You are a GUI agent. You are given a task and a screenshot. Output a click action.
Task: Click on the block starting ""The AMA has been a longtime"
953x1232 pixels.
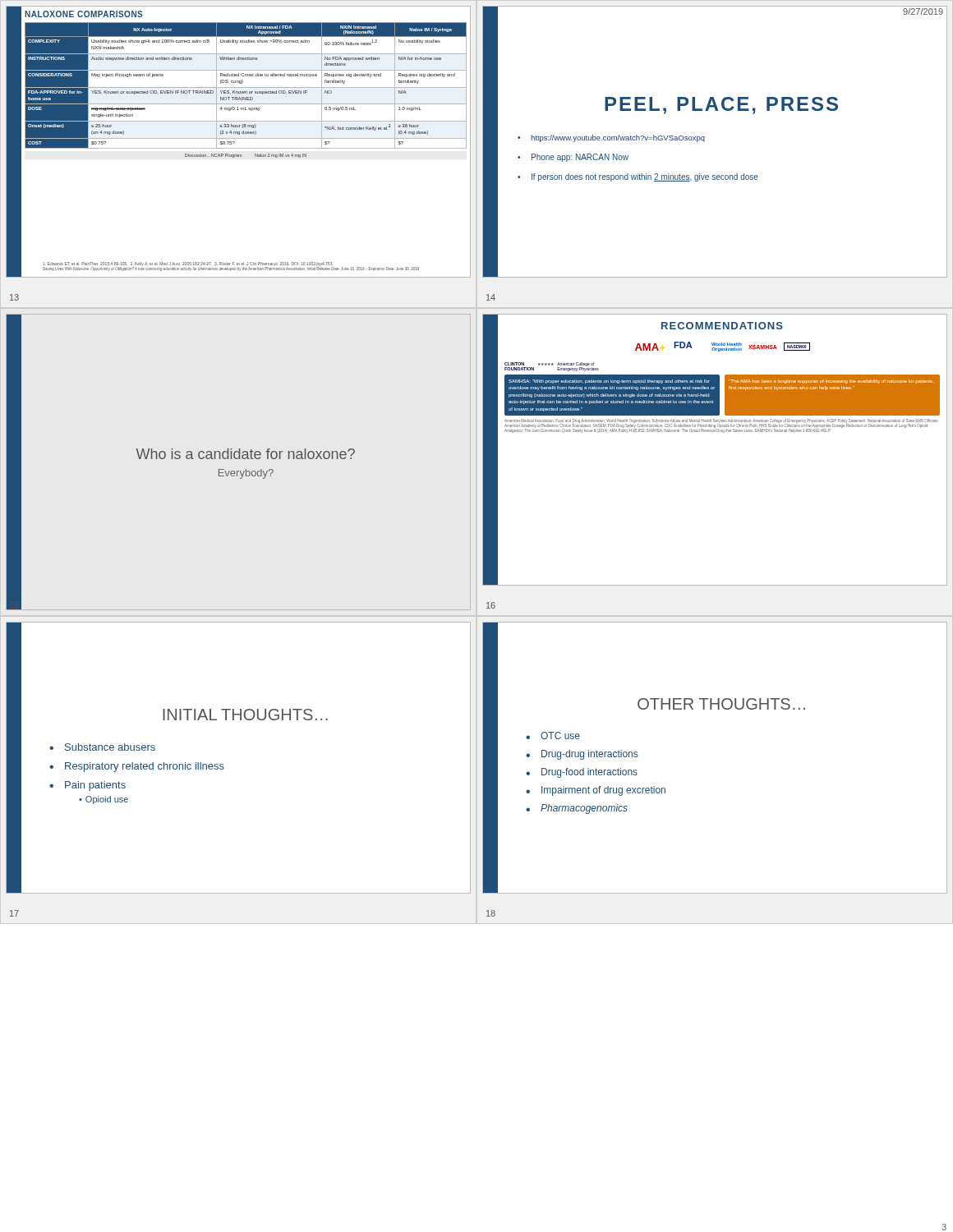[x=831, y=385]
